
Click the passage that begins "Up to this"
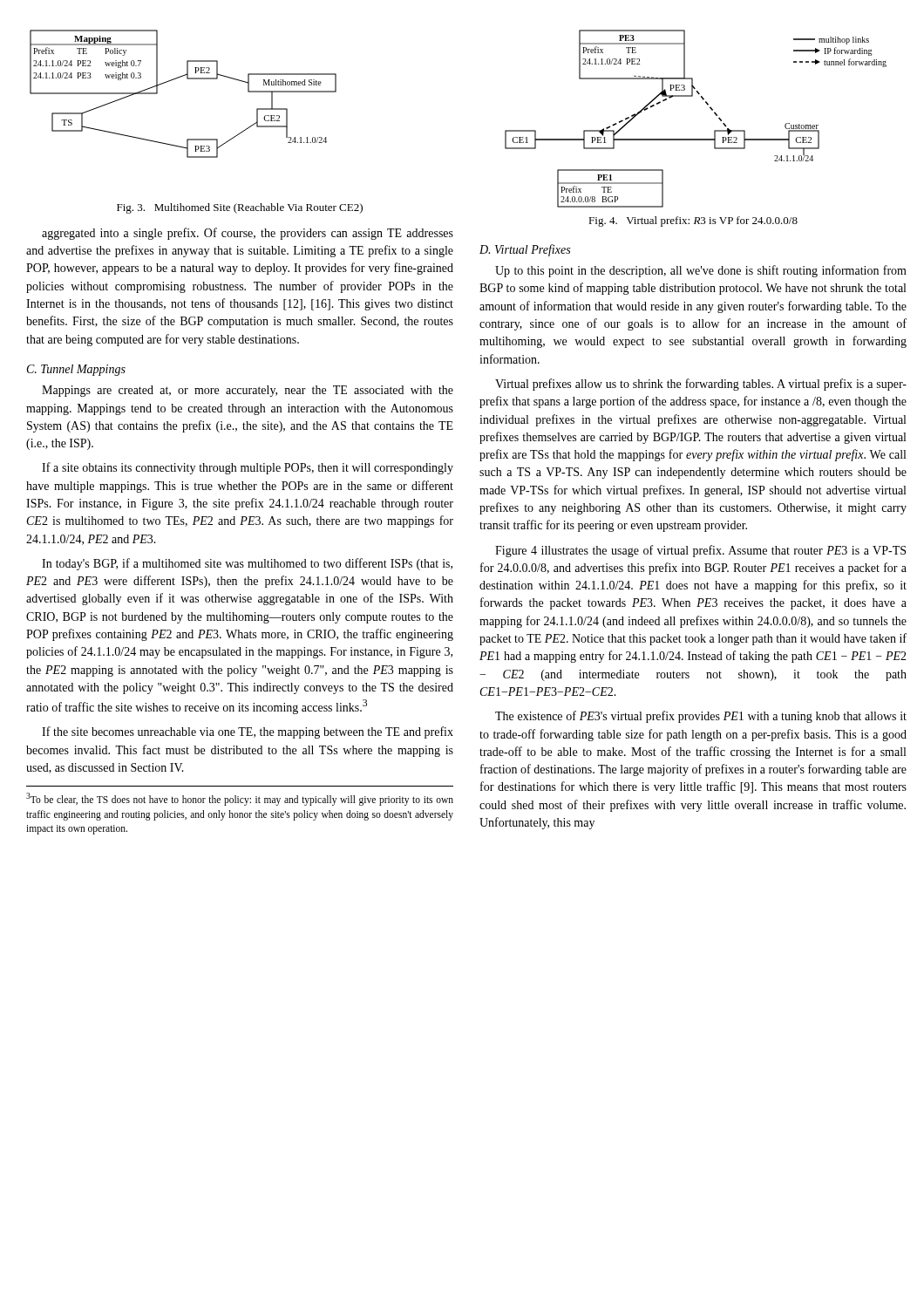coord(693,547)
